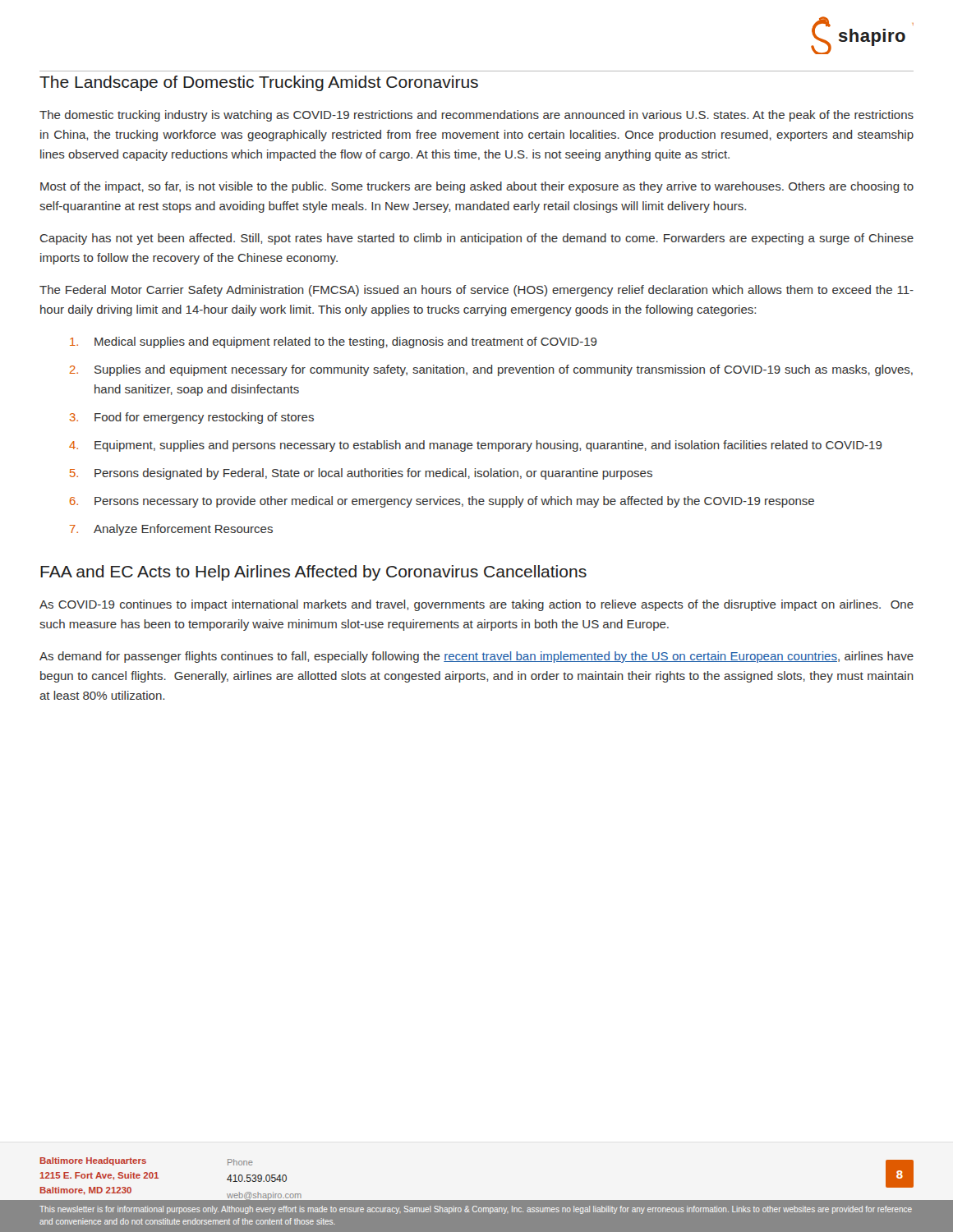953x1232 pixels.
Task: Locate the text block that reads "The Federal Motor Carrier Safety Administration"
Action: click(x=476, y=299)
